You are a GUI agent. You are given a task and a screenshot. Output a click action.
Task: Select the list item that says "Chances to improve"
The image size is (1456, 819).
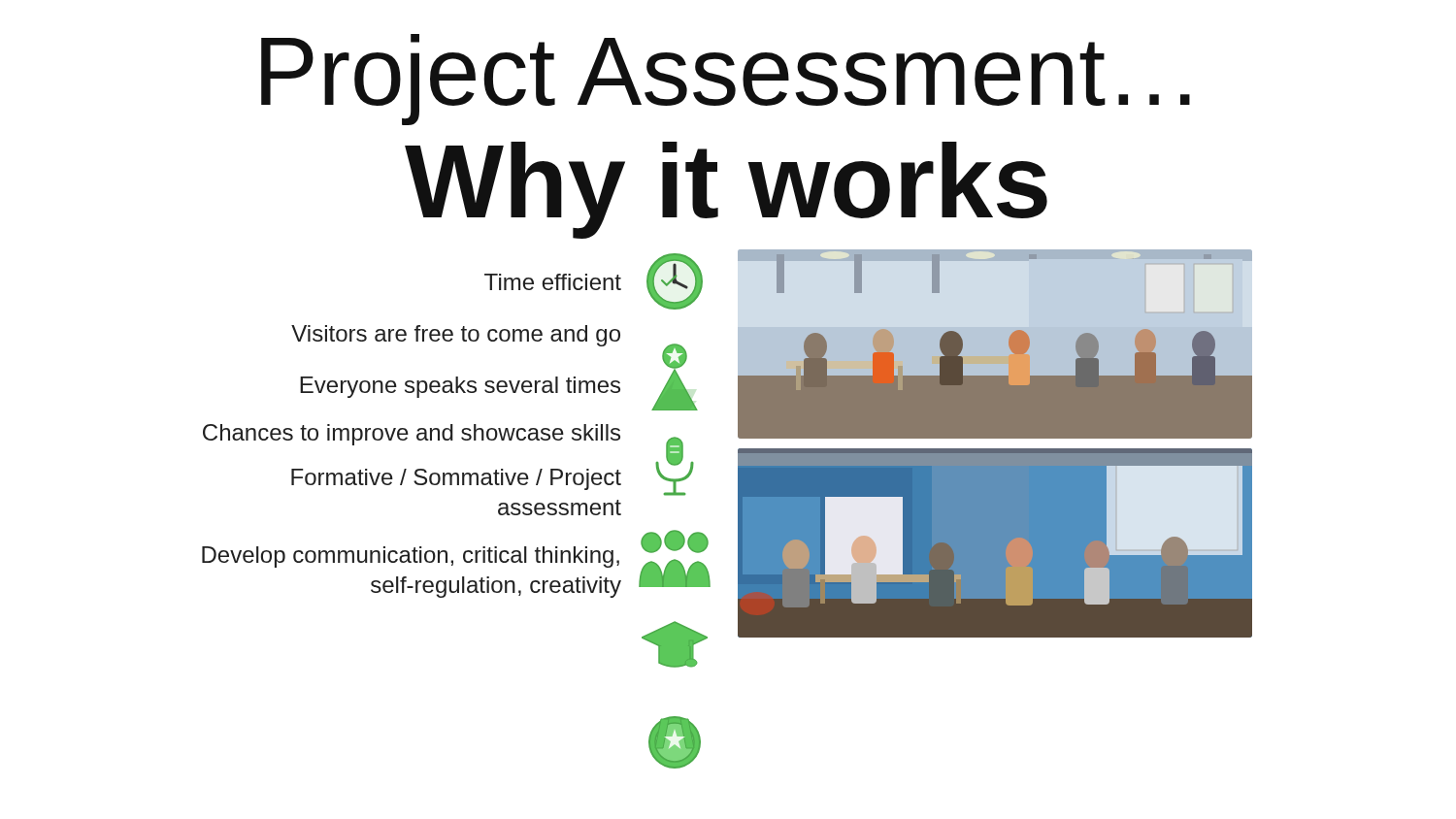coord(411,433)
